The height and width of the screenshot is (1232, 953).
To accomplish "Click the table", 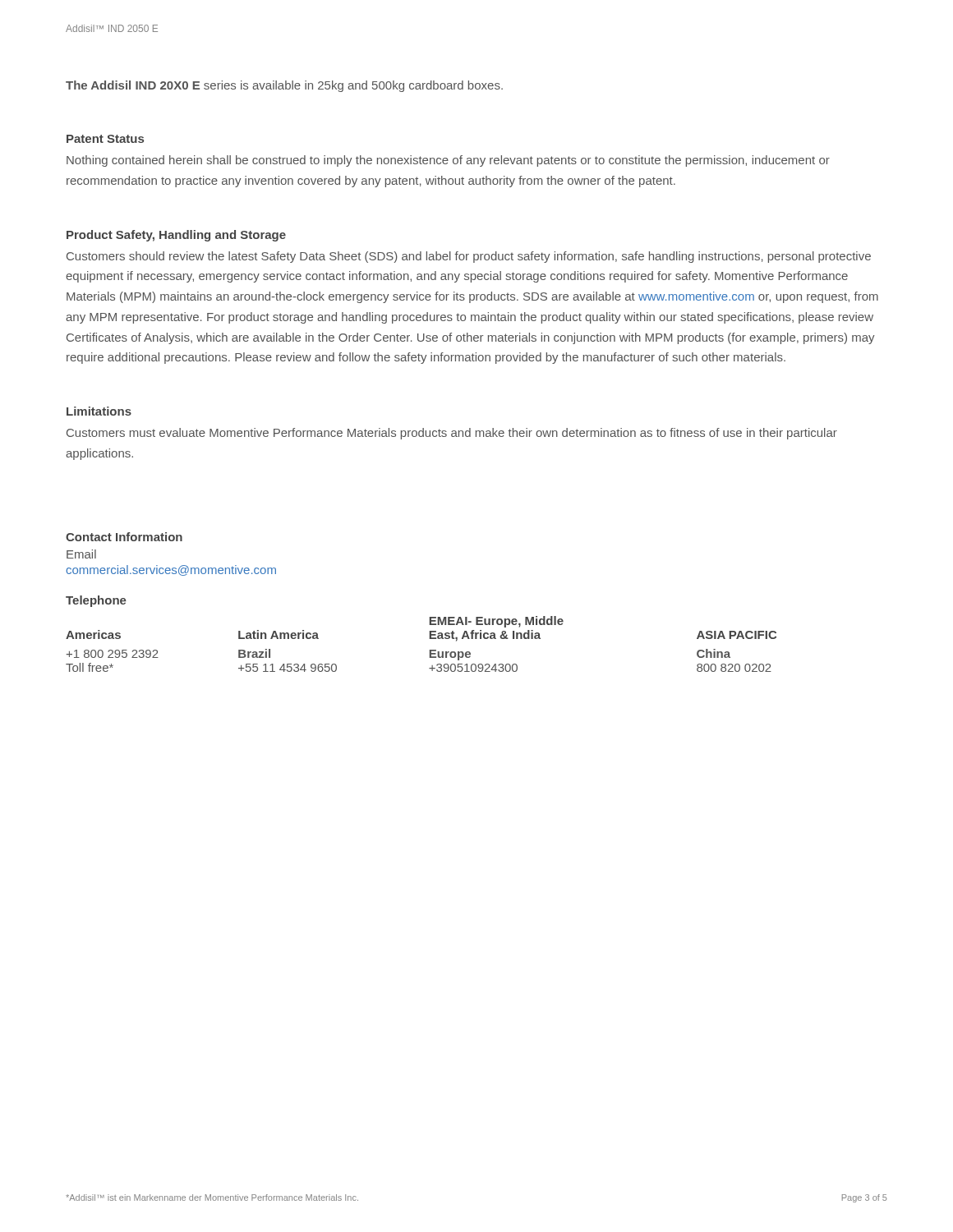I will pyautogui.click(x=476, y=644).
